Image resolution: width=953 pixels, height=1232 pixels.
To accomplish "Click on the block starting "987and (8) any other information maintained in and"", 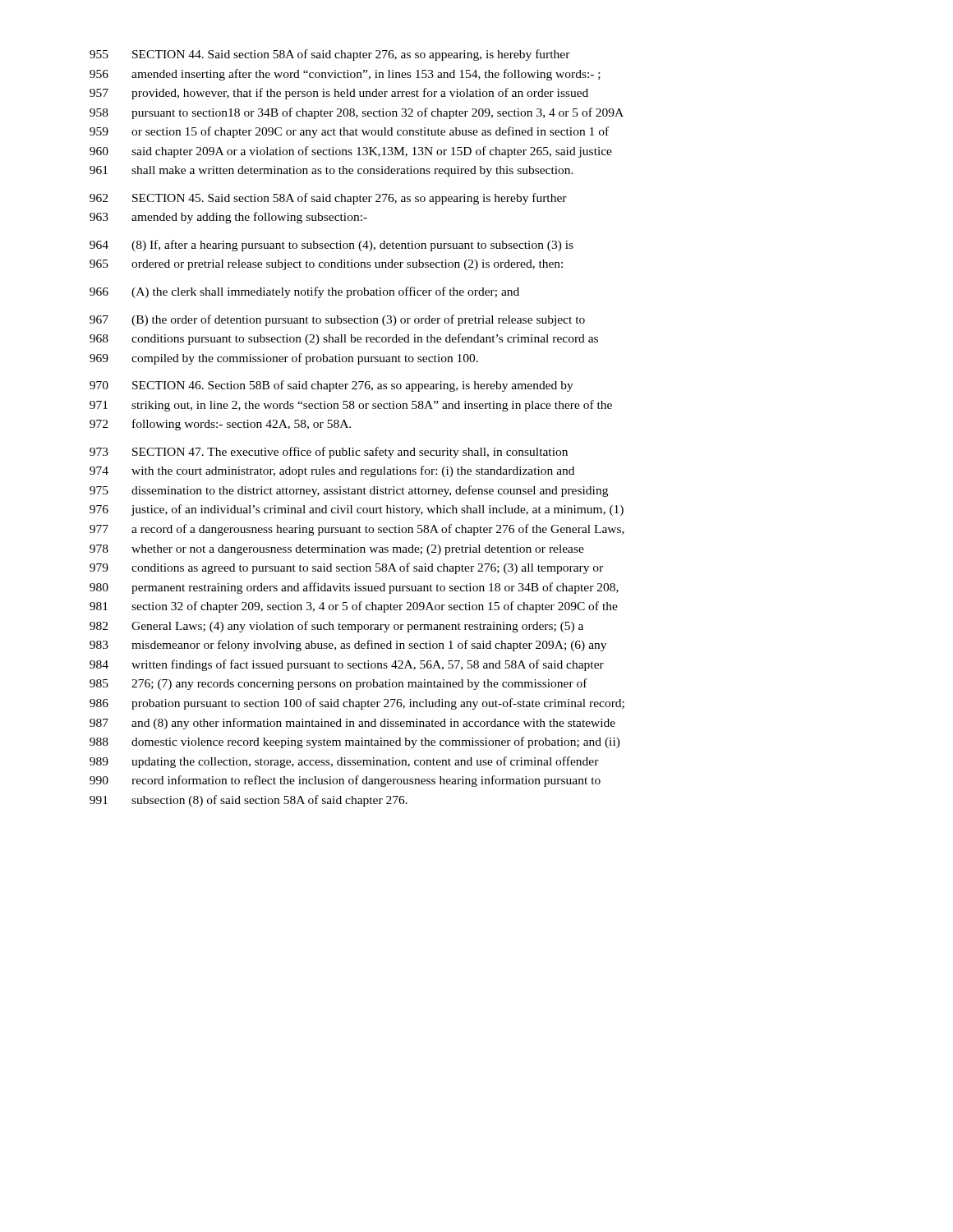I will [x=476, y=722].
